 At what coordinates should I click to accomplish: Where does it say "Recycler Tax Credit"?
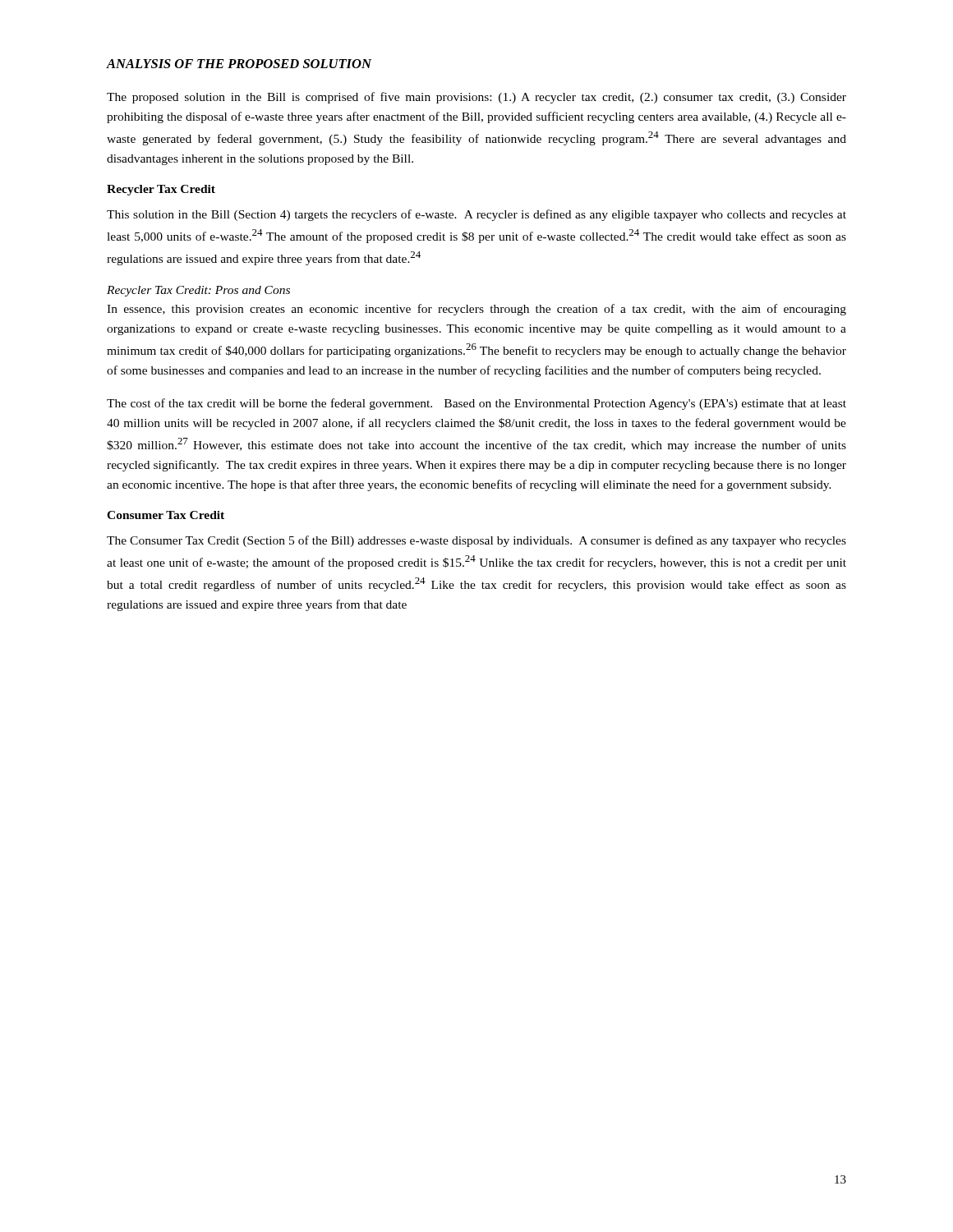[x=161, y=189]
